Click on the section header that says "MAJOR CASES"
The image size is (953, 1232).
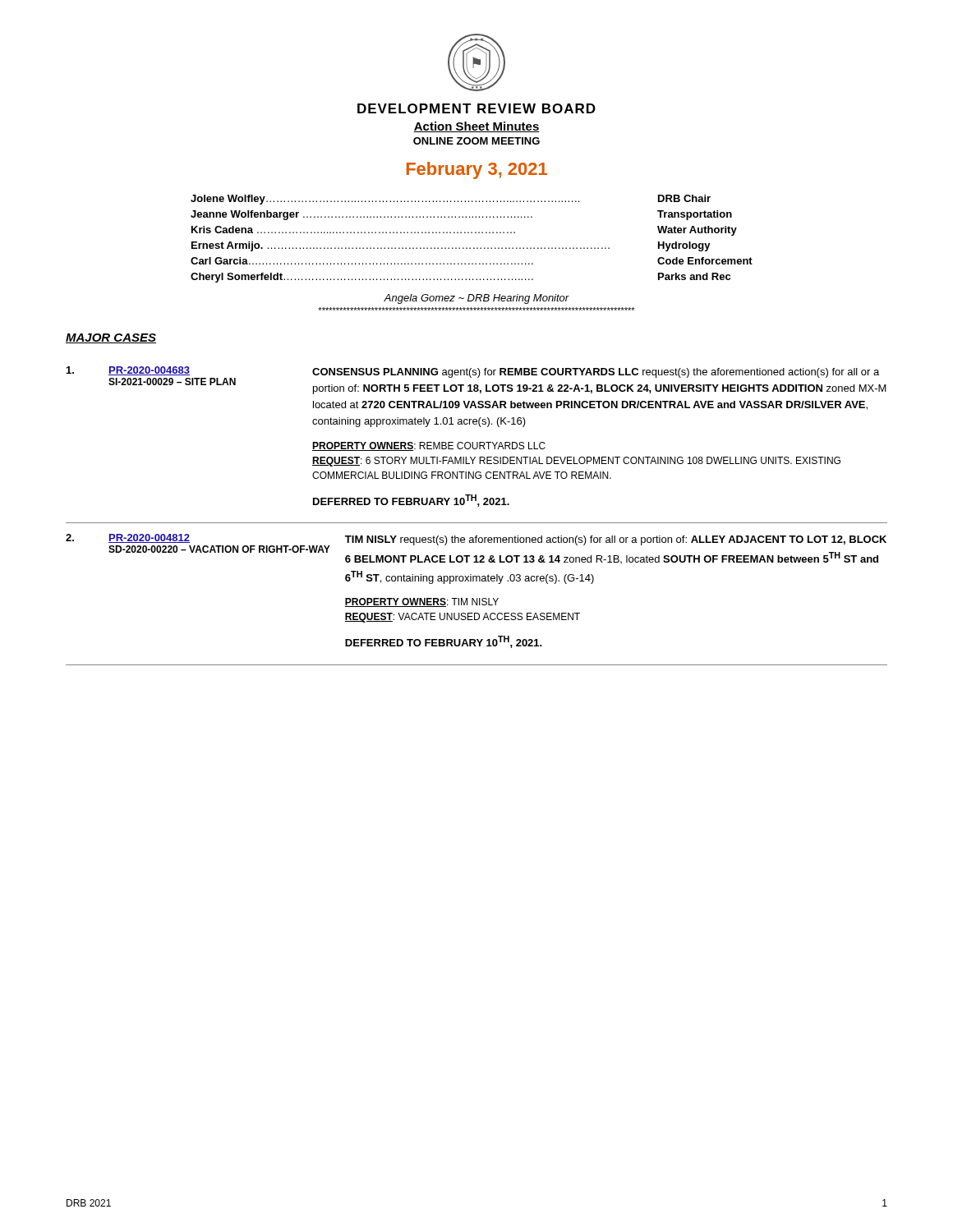point(111,337)
